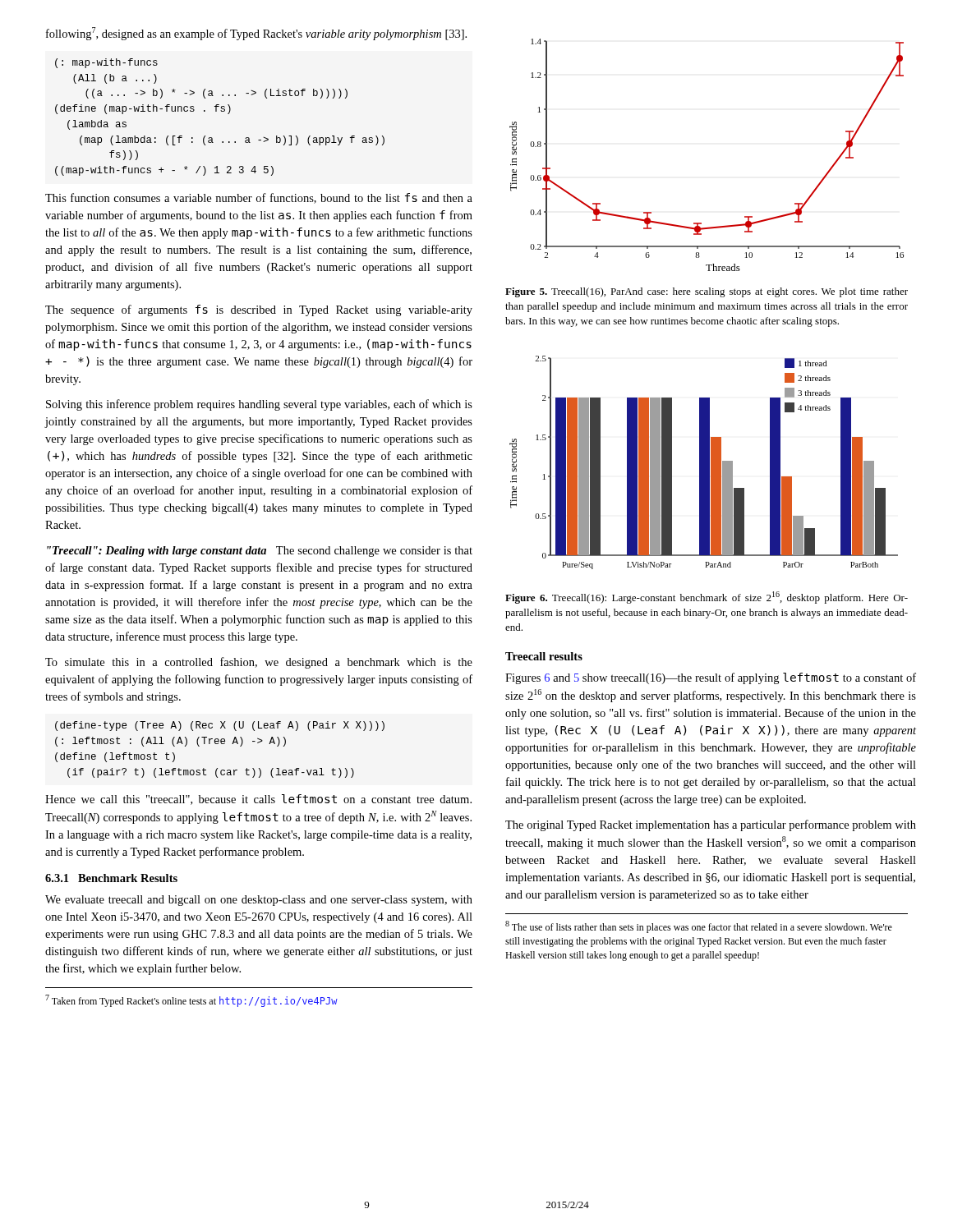Screen dimensions: 1232x953
Task: Click on the text block that says "following7, designed as an example of Typed Racket's"
Action: tap(256, 33)
